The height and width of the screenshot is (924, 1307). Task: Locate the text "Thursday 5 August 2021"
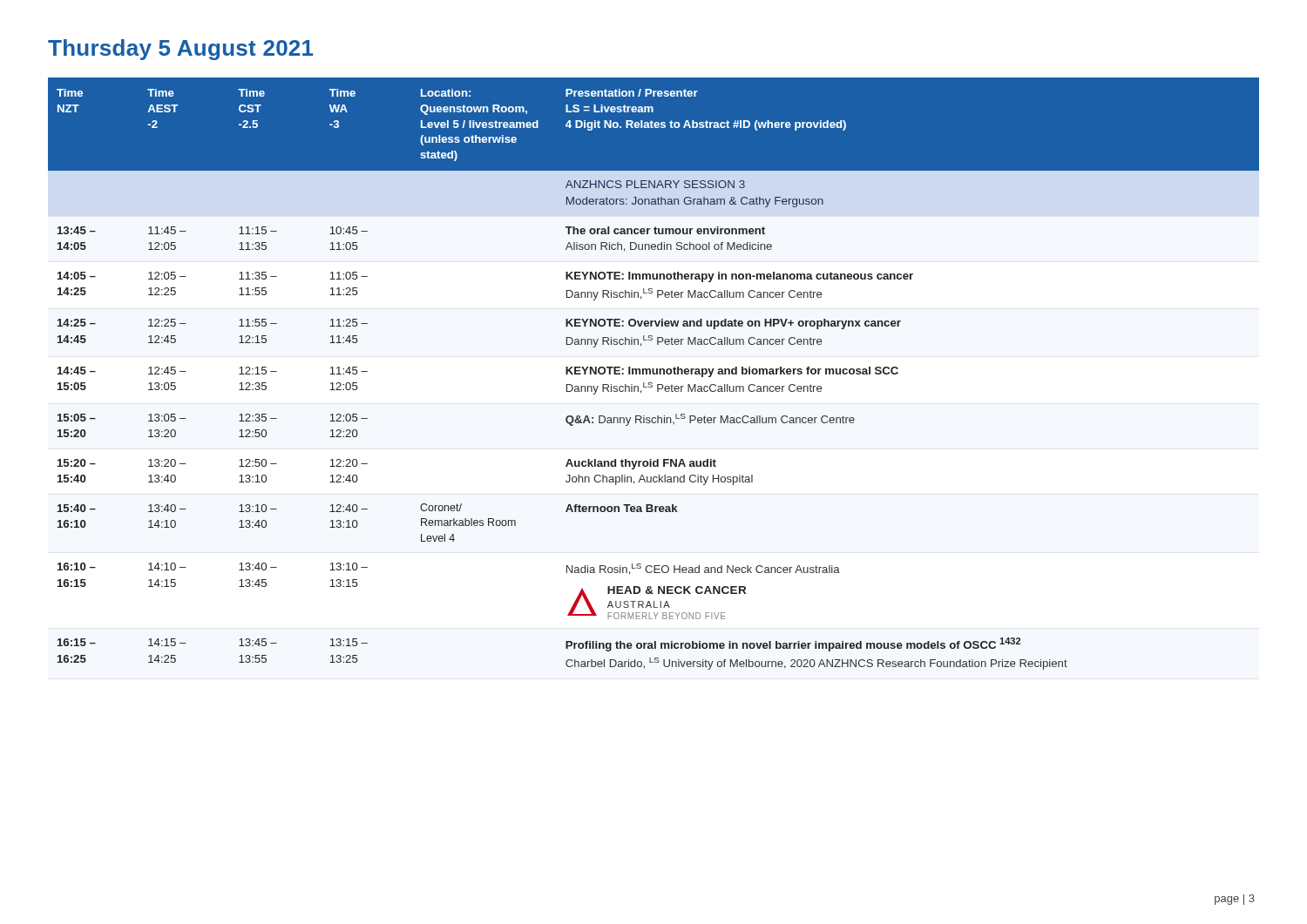pos(181,48)
